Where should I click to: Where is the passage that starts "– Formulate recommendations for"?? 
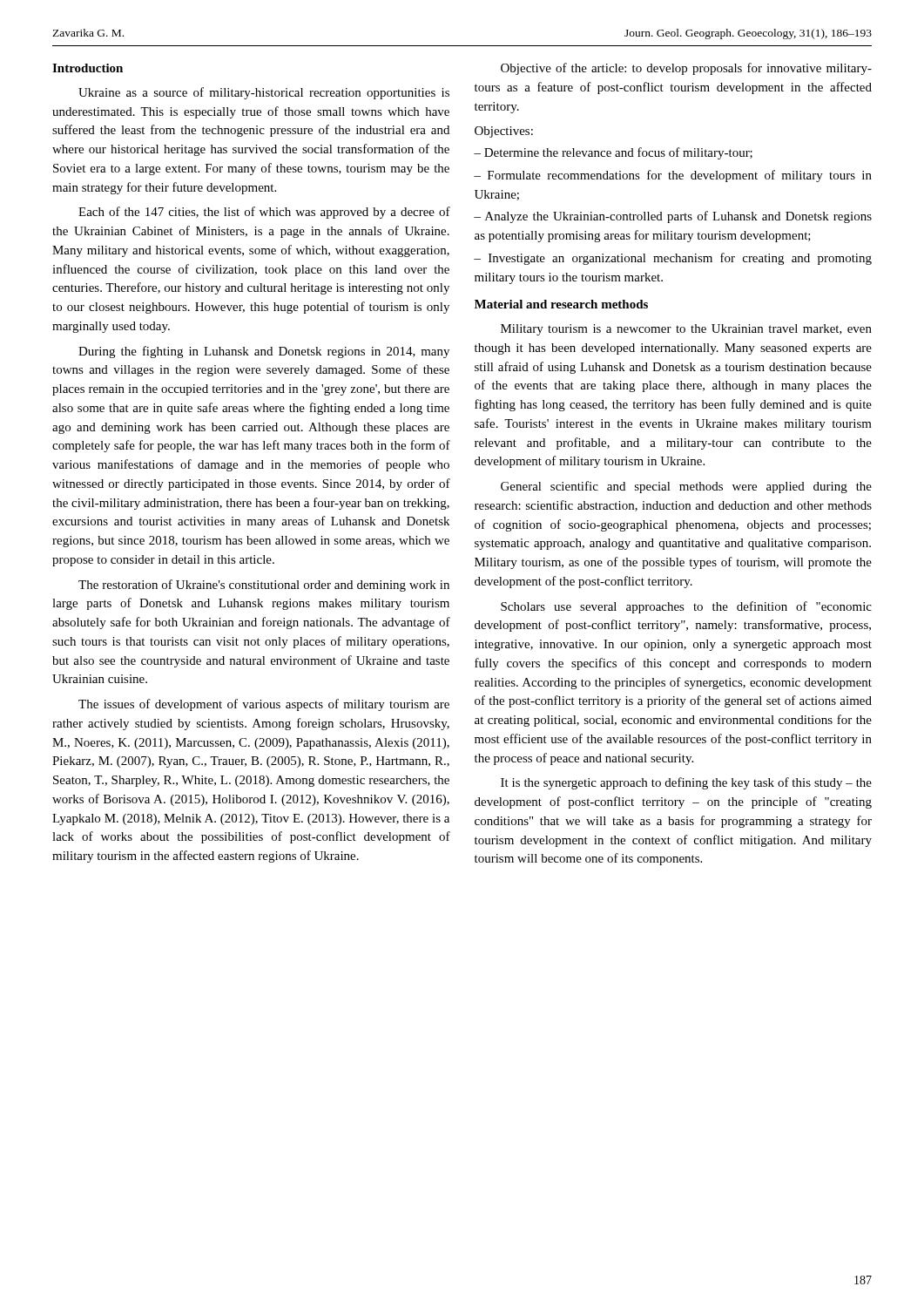[673, 185]
